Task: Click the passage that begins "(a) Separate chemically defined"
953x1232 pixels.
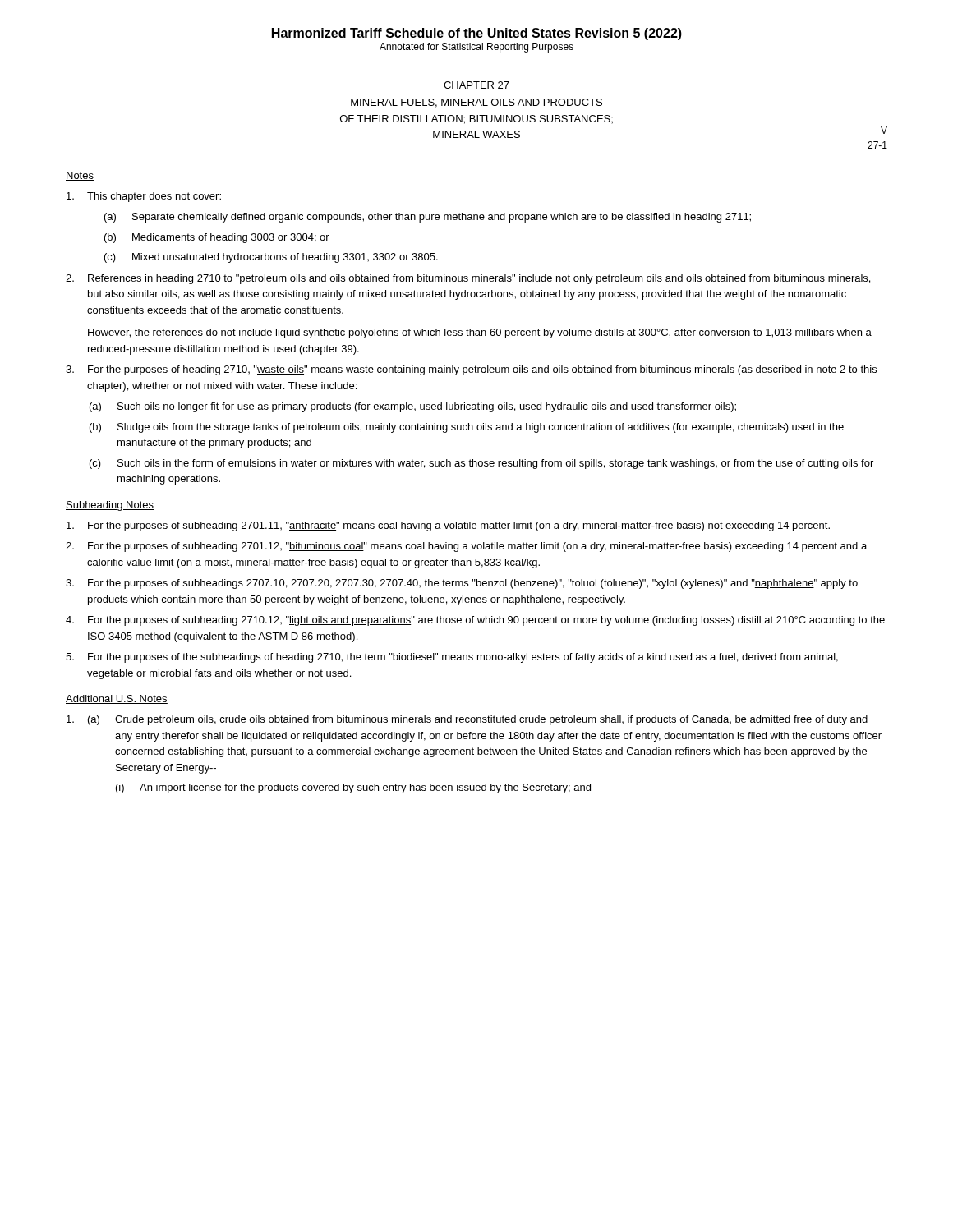Action: 428,217
